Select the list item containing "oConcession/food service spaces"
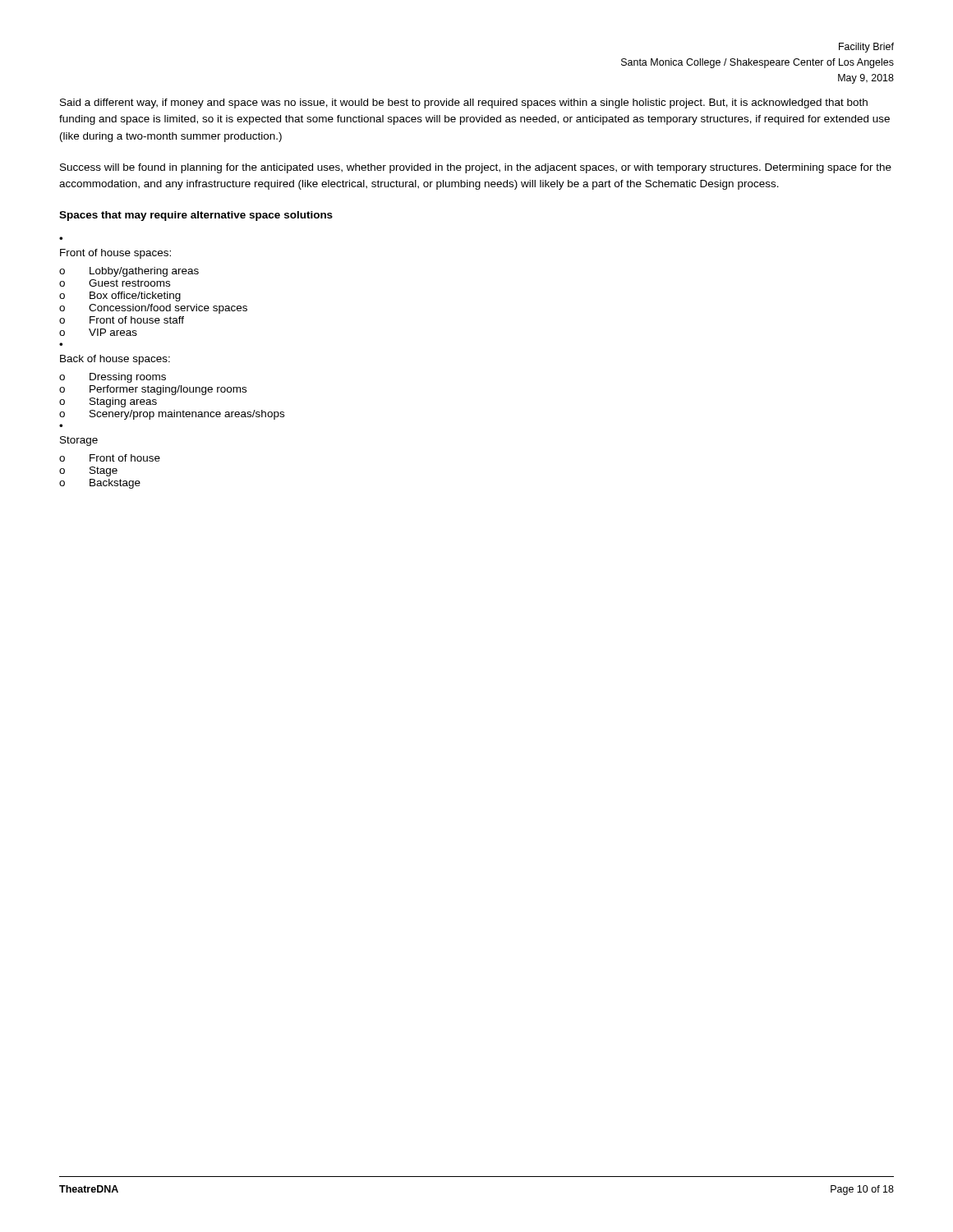The image size is (953, 1232). (153, 309)
